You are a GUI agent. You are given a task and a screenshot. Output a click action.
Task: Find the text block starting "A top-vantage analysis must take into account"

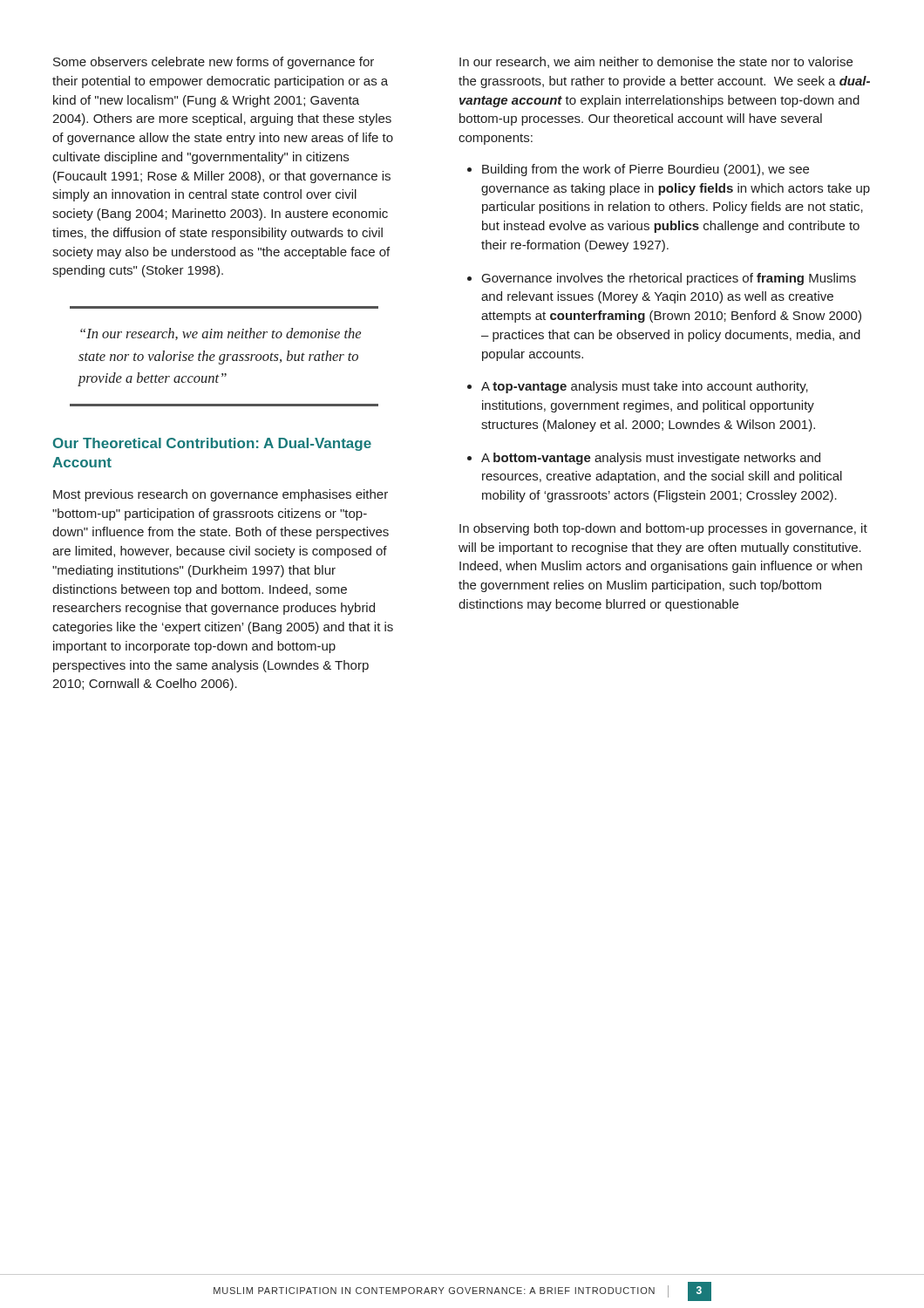[649, 405]
